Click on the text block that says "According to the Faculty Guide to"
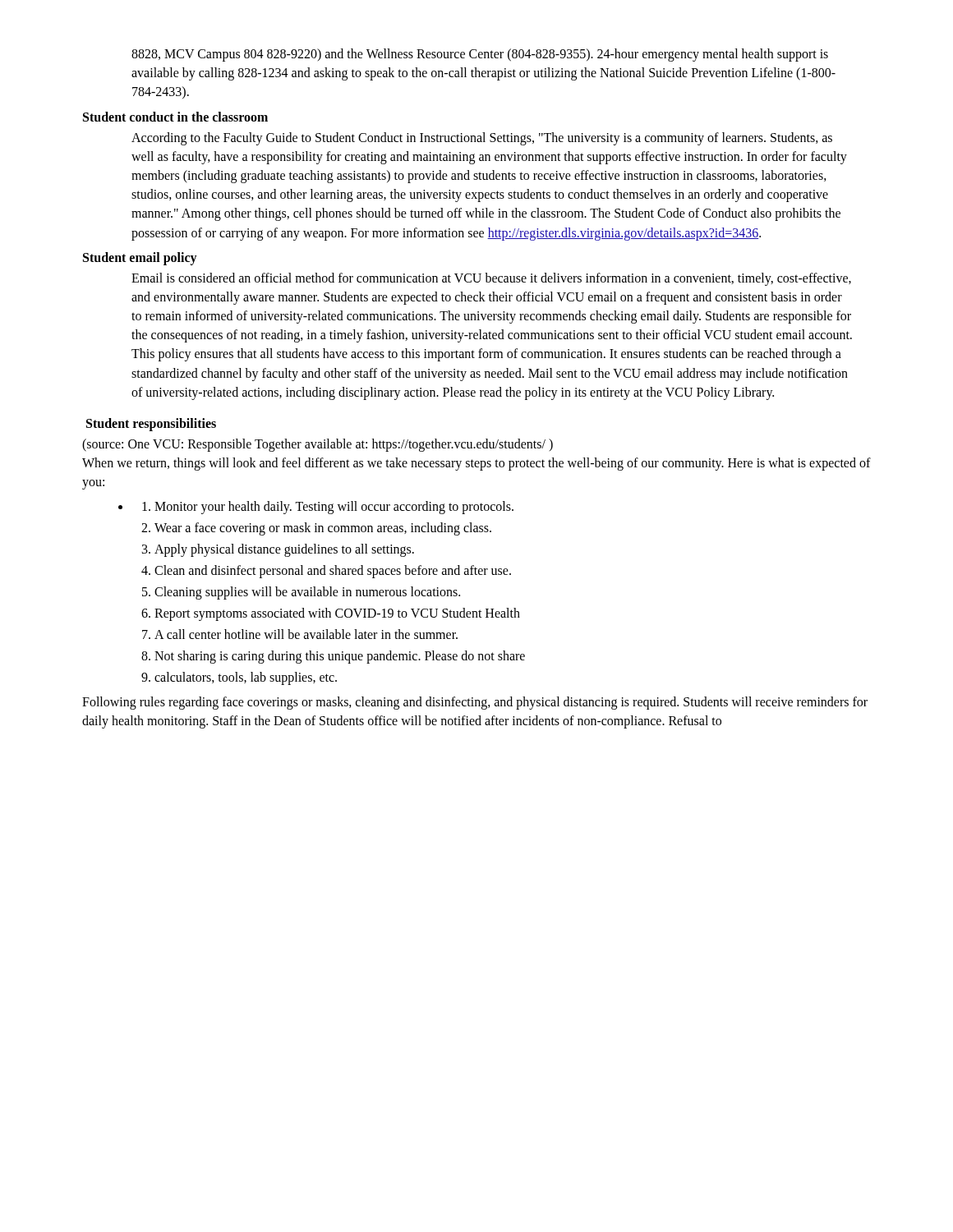The height and width of the screenshot is (1232, 953). coord(493,185)
